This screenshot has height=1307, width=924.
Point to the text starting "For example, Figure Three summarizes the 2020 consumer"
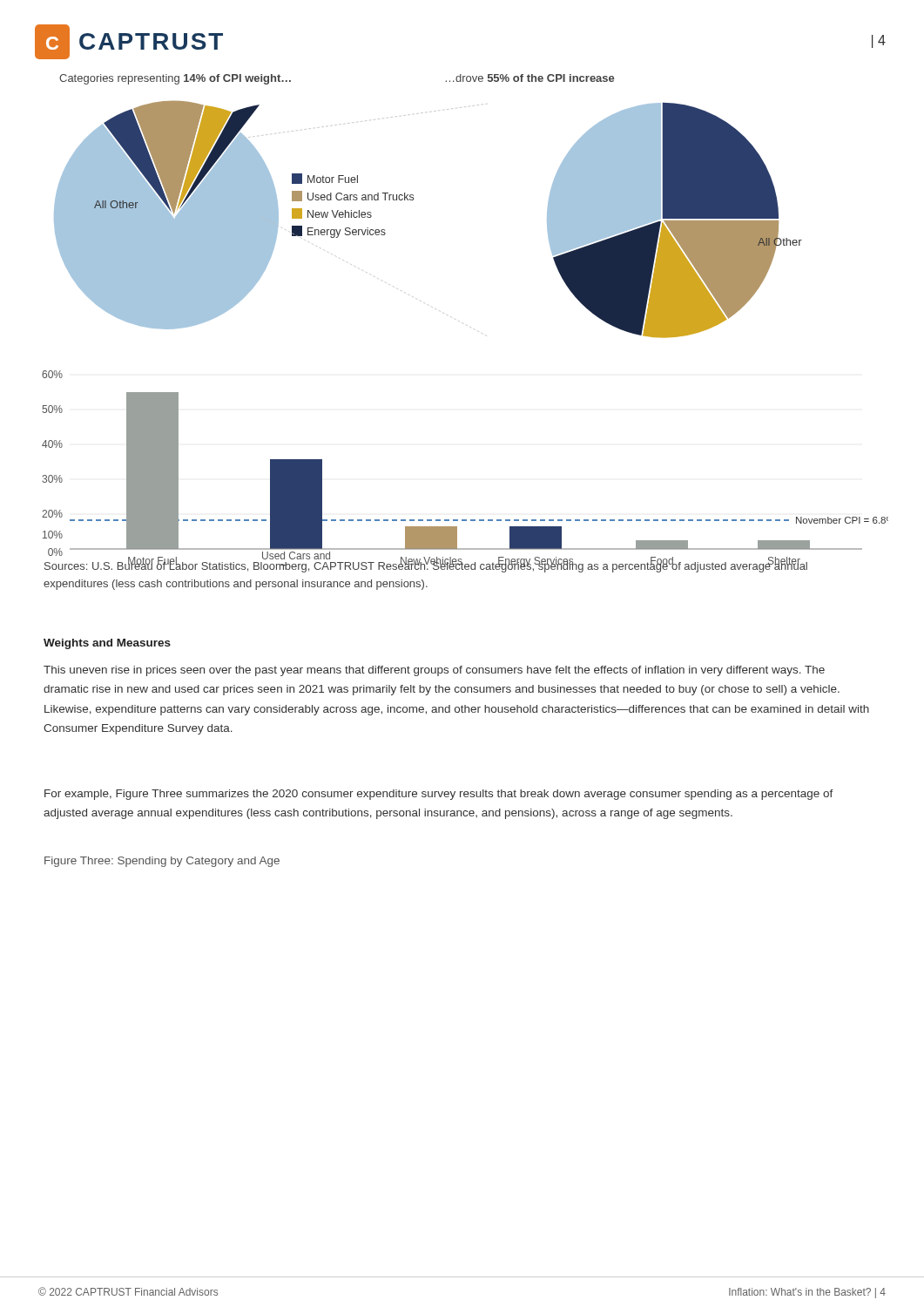click(438, 803)
